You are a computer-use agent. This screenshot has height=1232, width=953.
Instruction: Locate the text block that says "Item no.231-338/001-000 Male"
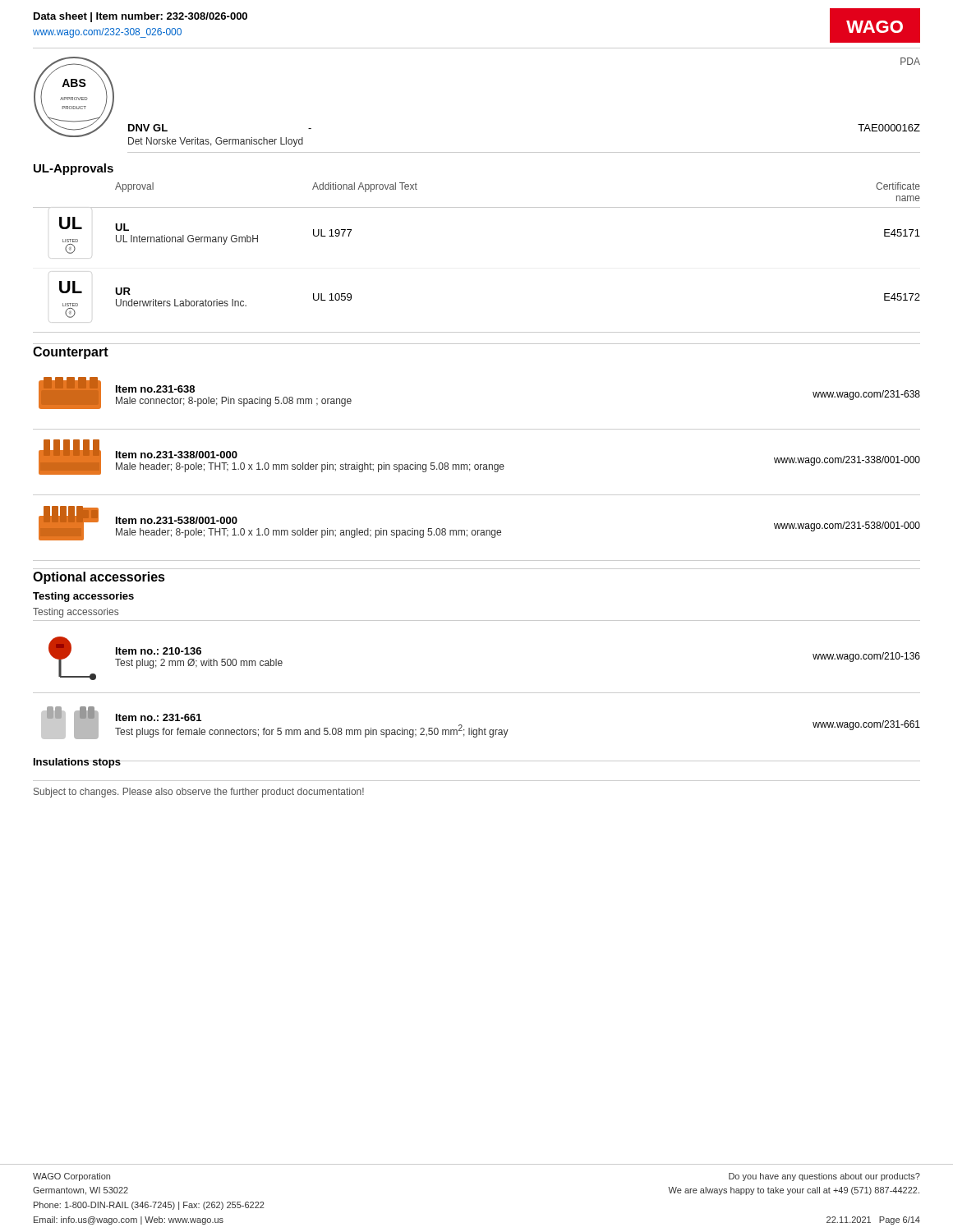point(419,460)
